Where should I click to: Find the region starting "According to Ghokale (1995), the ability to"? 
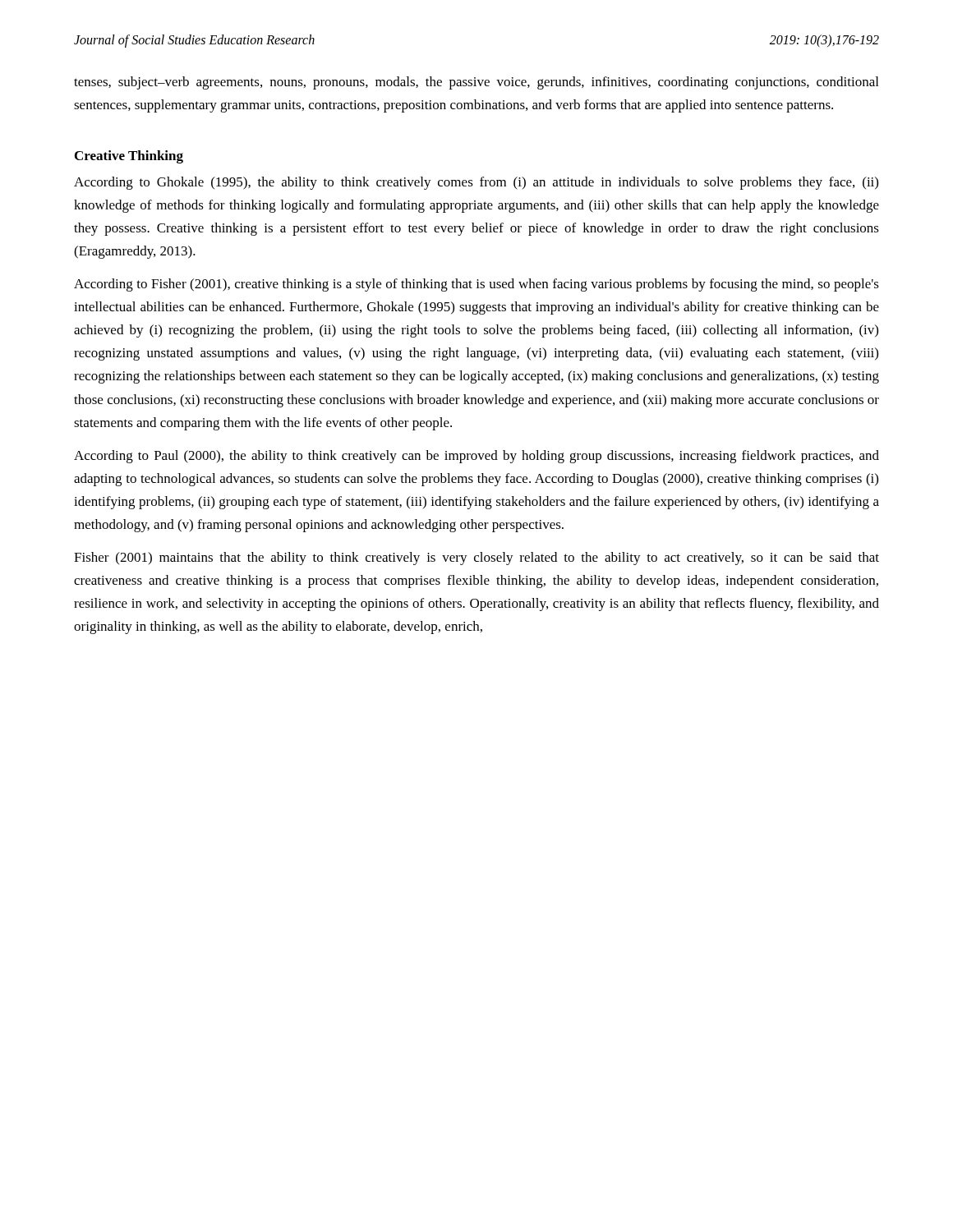[x=476, y=217]
